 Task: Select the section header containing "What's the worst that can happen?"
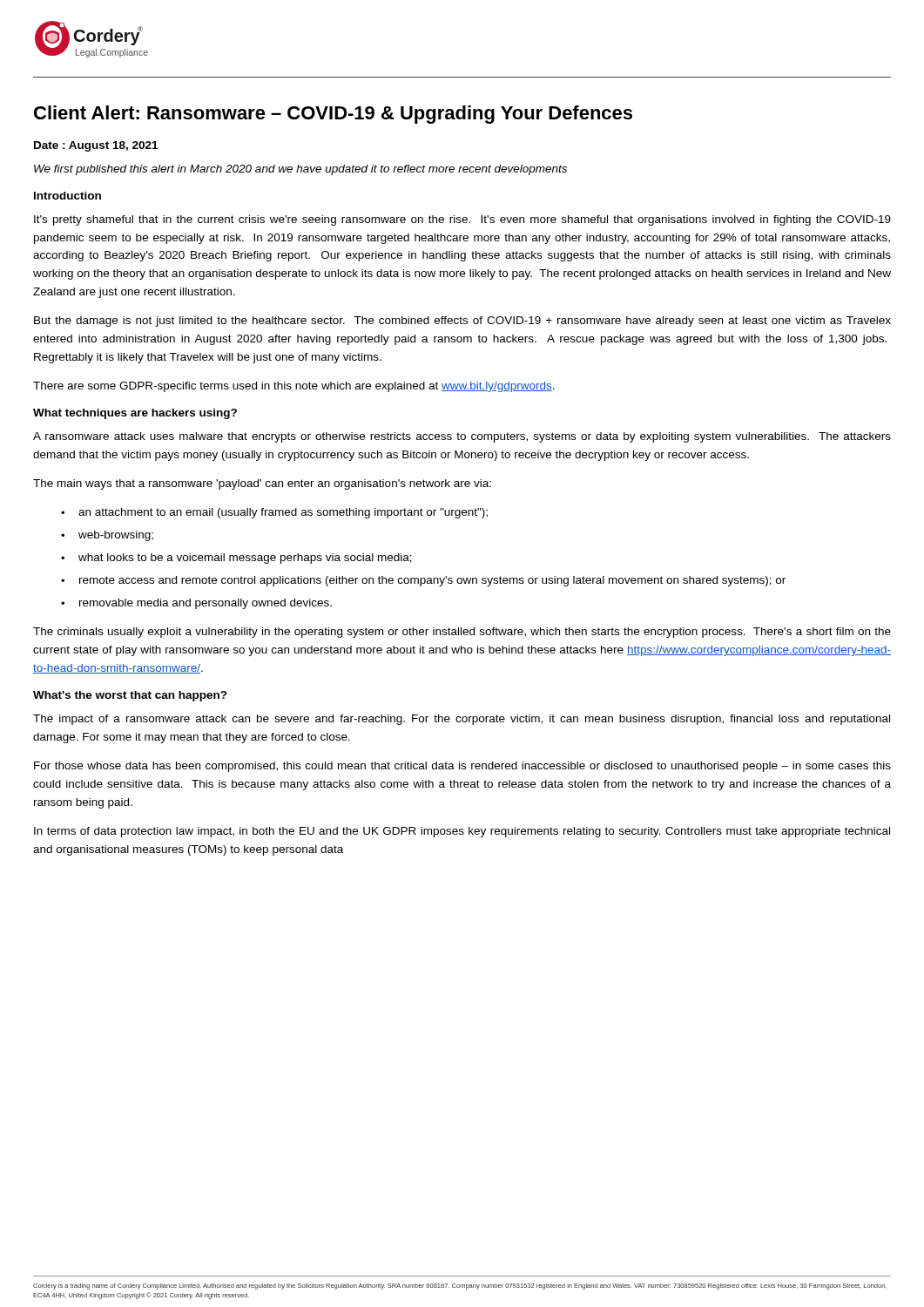(x=130, y=695)
